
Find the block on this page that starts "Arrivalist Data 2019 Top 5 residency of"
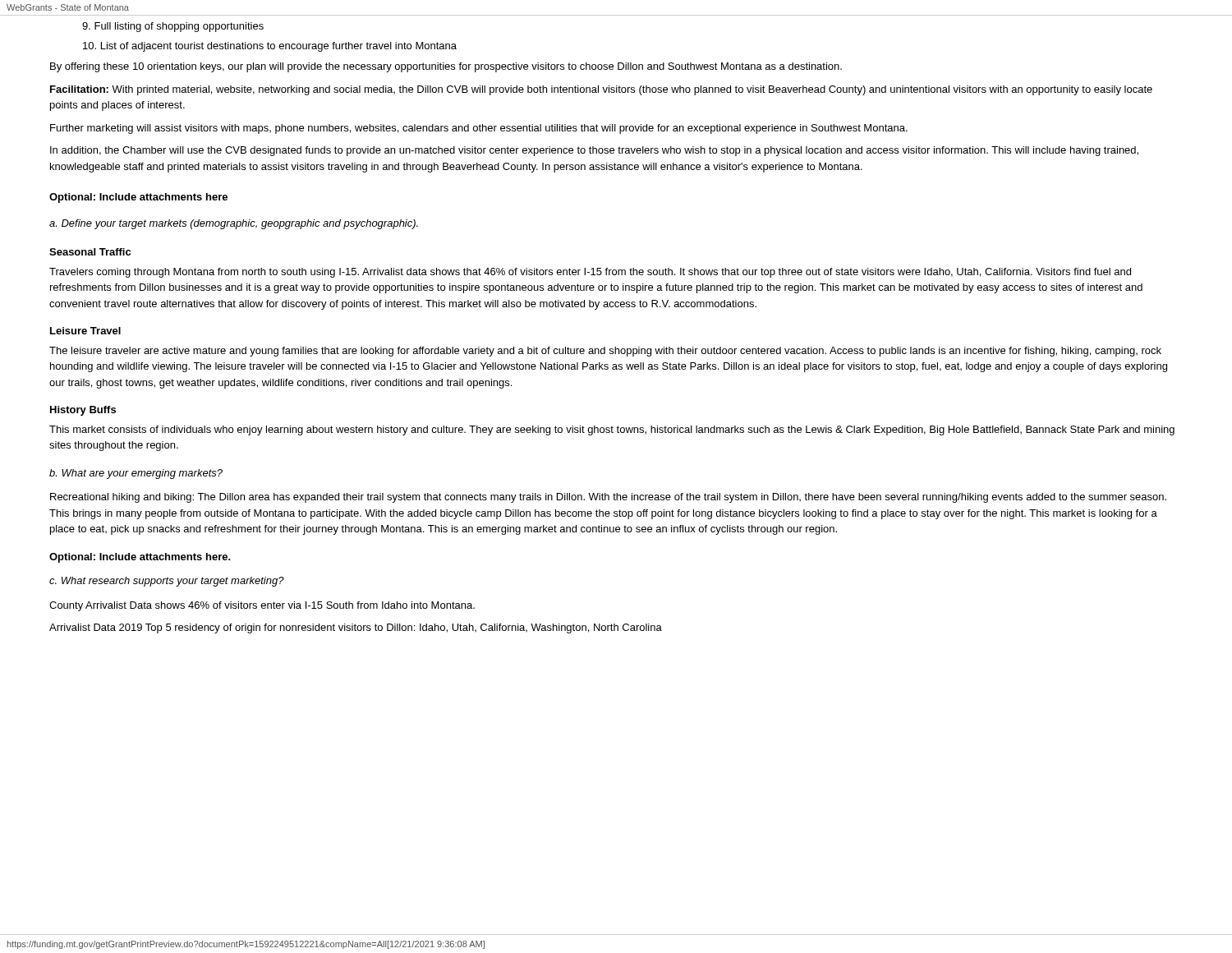[x=355, y=627]
